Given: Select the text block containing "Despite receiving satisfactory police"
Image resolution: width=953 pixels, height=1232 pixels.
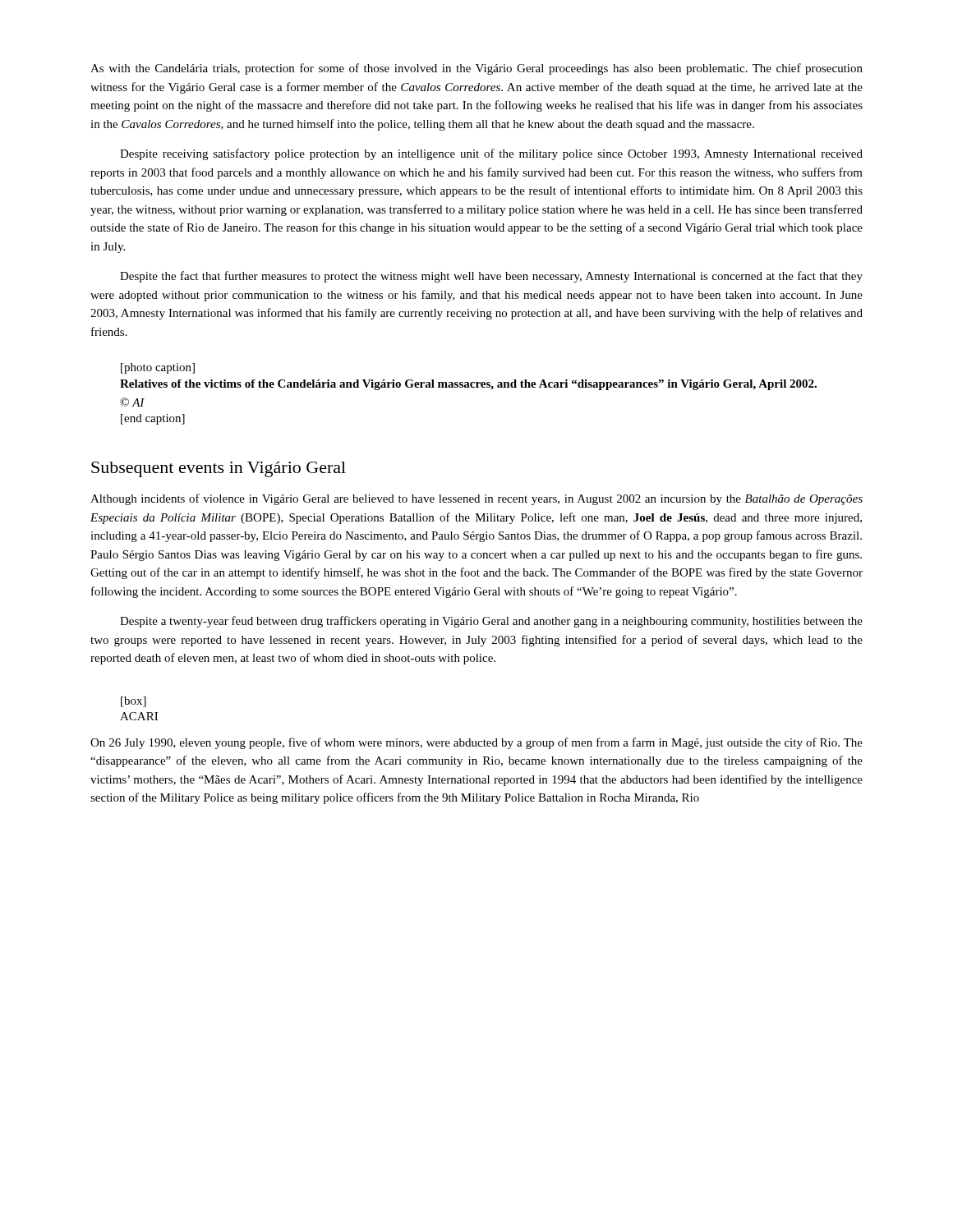Looking at the screenshot, I should (x=476, y=200).
